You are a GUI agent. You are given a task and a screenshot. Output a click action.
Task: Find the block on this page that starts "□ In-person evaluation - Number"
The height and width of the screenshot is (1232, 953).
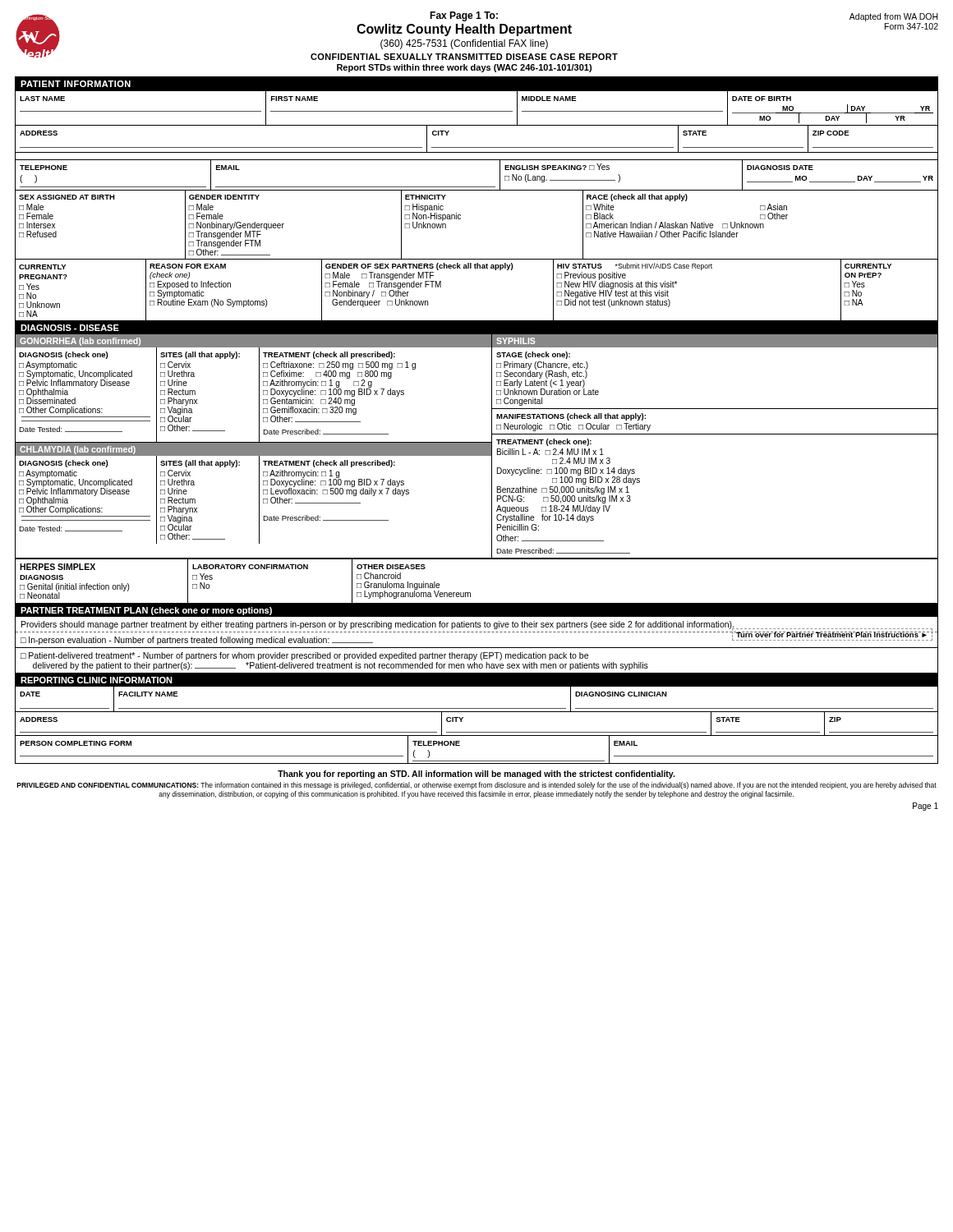[x=197, y=640]
